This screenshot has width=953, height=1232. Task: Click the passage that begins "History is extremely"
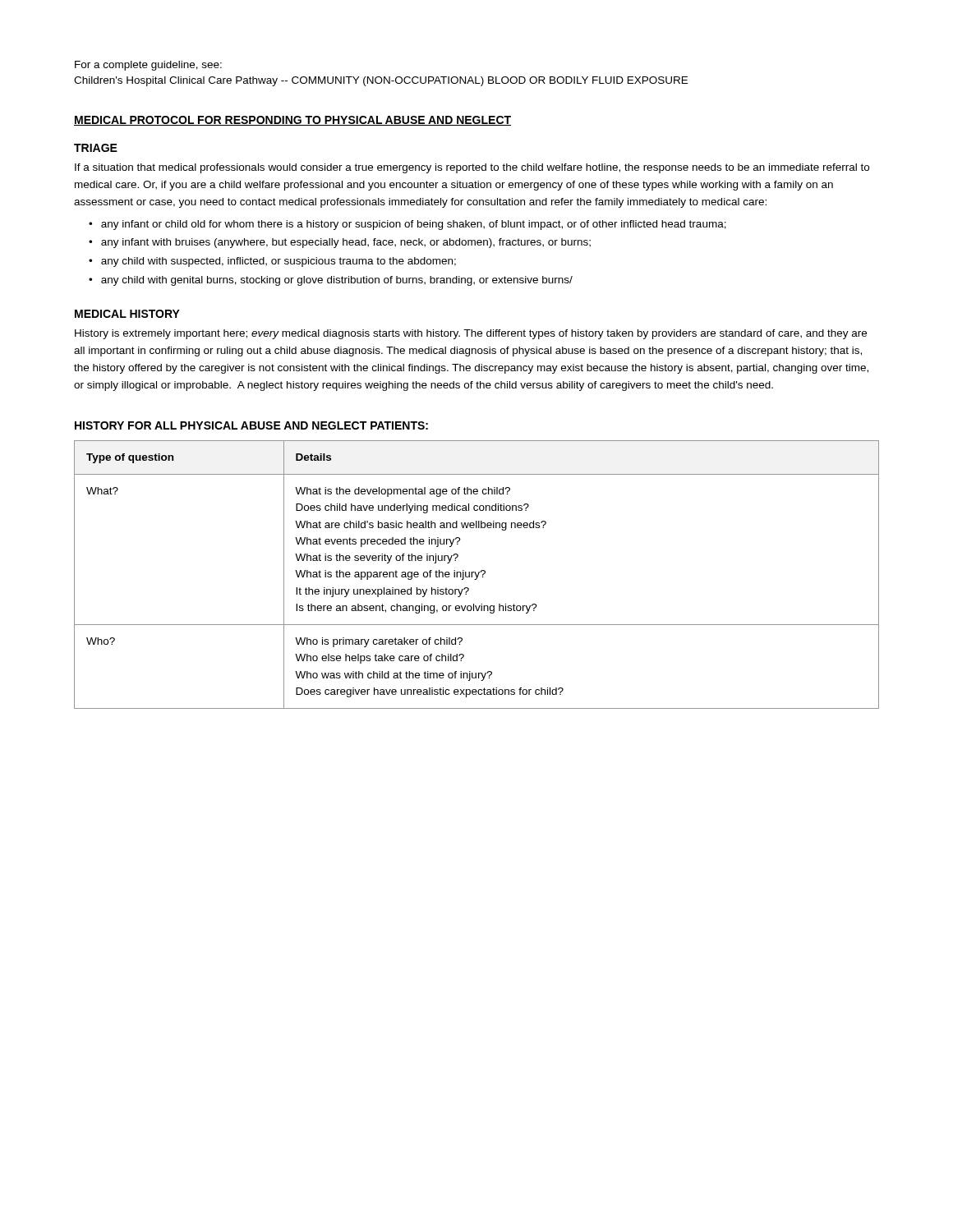472,359
